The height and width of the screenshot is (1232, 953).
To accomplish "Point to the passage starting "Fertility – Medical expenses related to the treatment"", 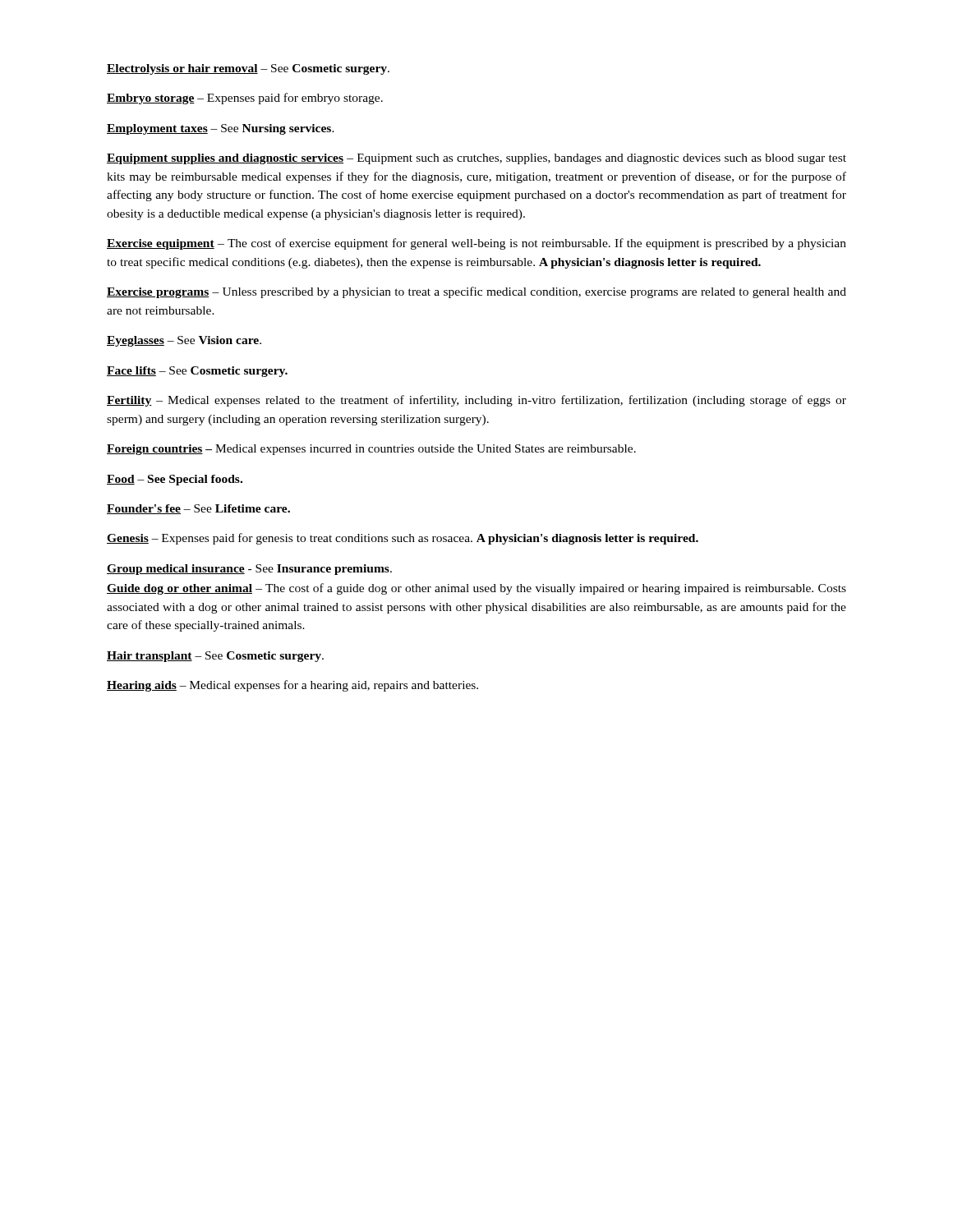I will (x=476, y=409).
